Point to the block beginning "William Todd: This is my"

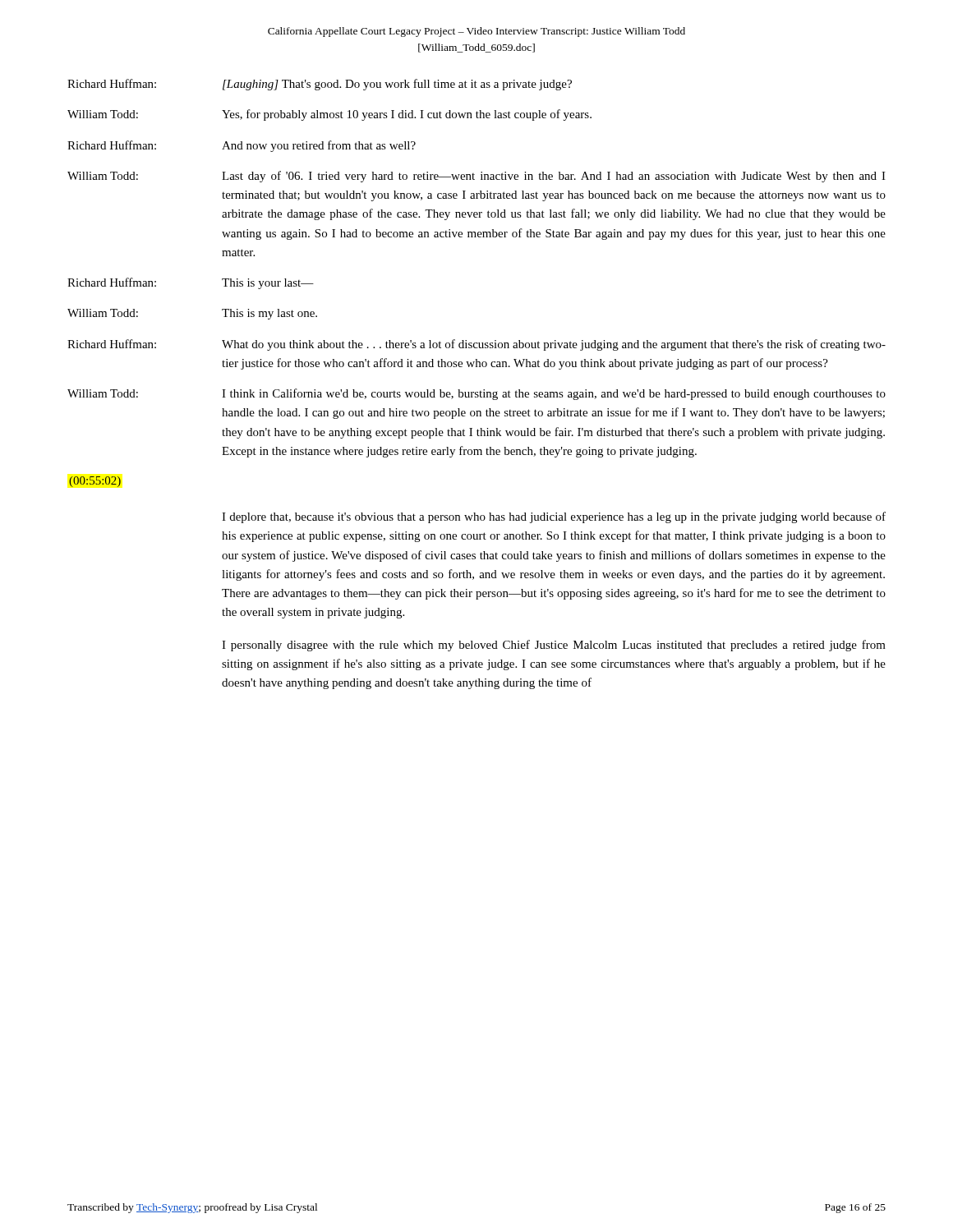coord(94,314)
